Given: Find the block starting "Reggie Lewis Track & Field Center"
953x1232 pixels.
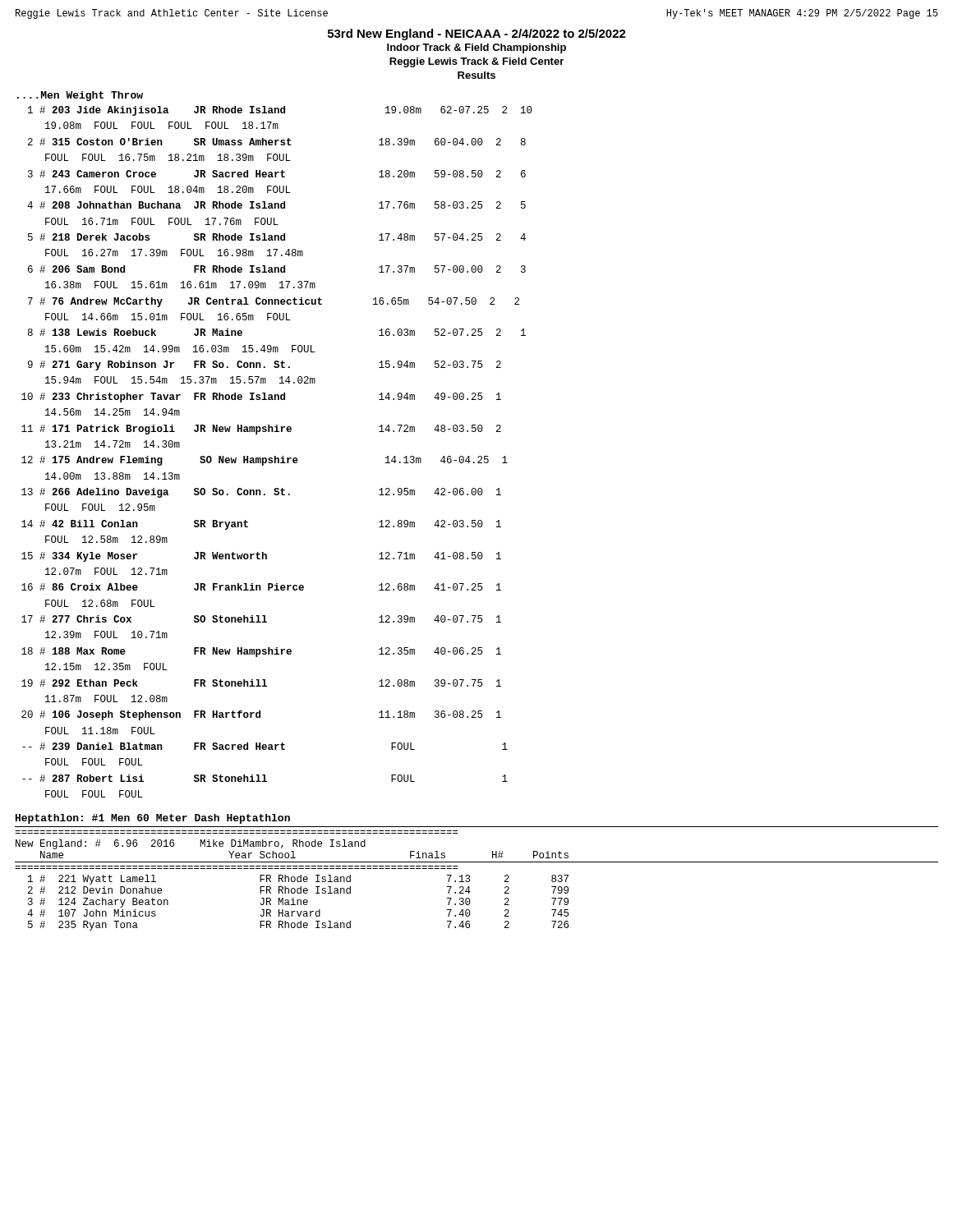Looking at the screenshot, I should tap(476, 61).
